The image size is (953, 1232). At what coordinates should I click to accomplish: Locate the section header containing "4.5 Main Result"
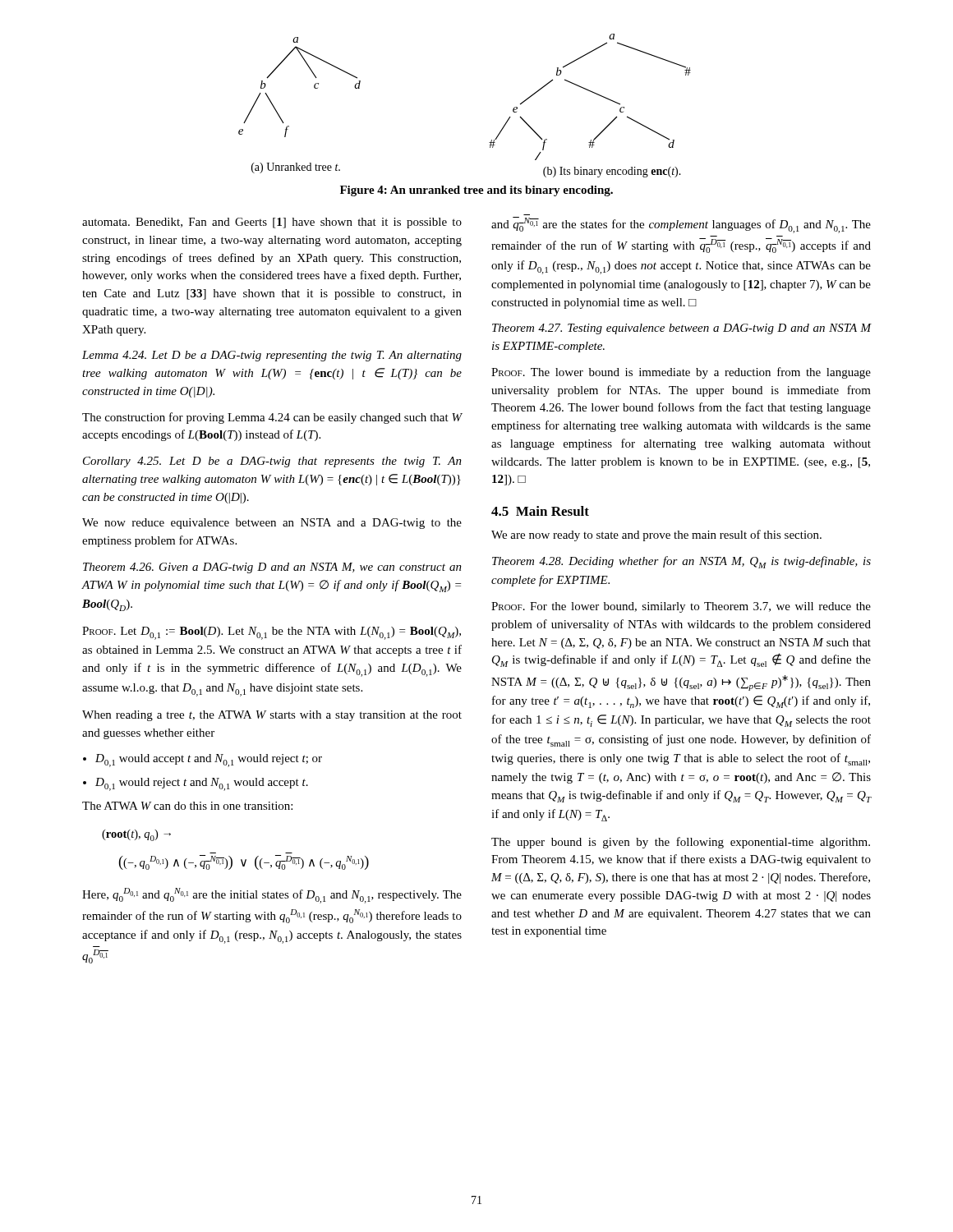(x=540, y=511)
